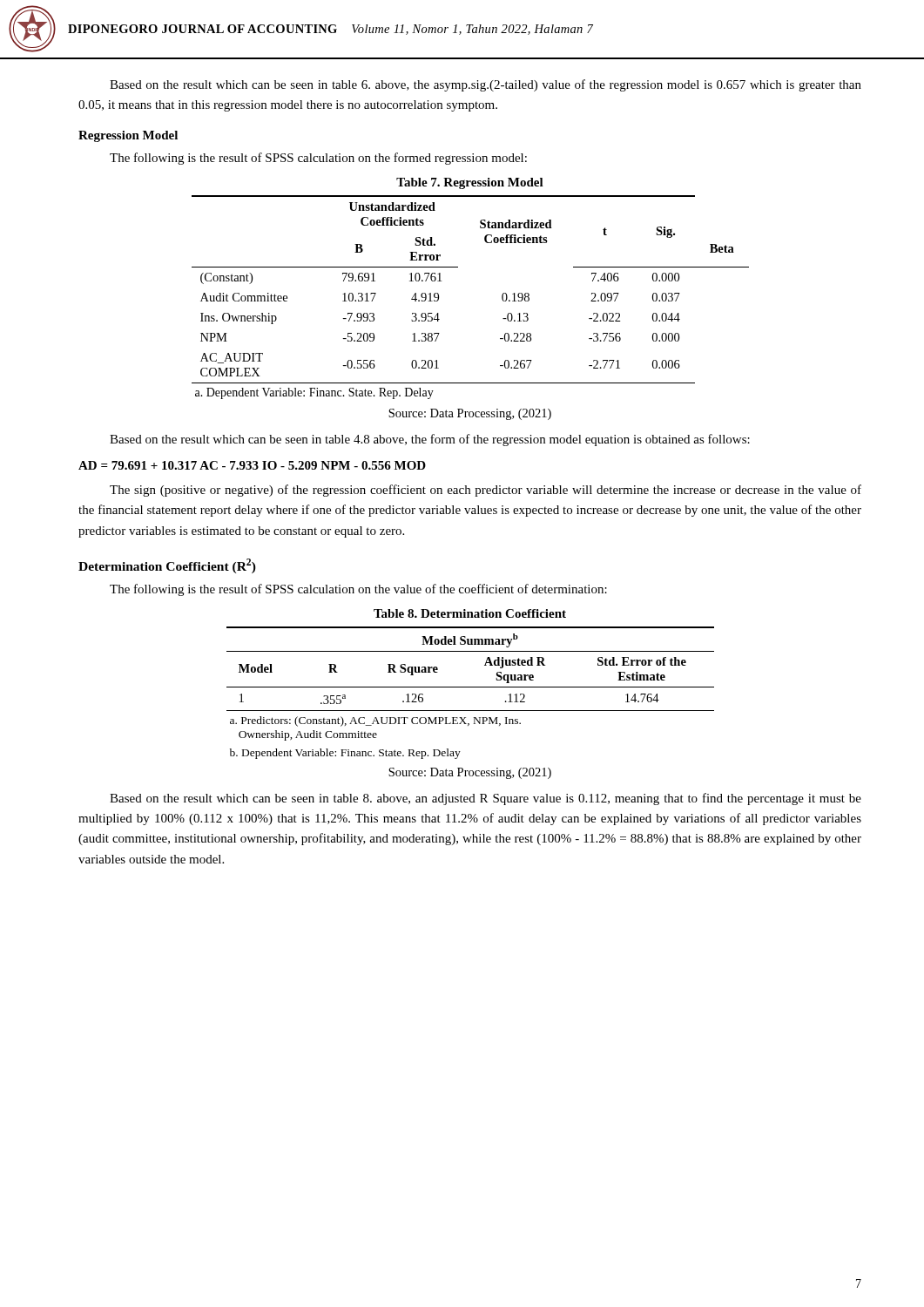Click a formula

coord(252,465)
